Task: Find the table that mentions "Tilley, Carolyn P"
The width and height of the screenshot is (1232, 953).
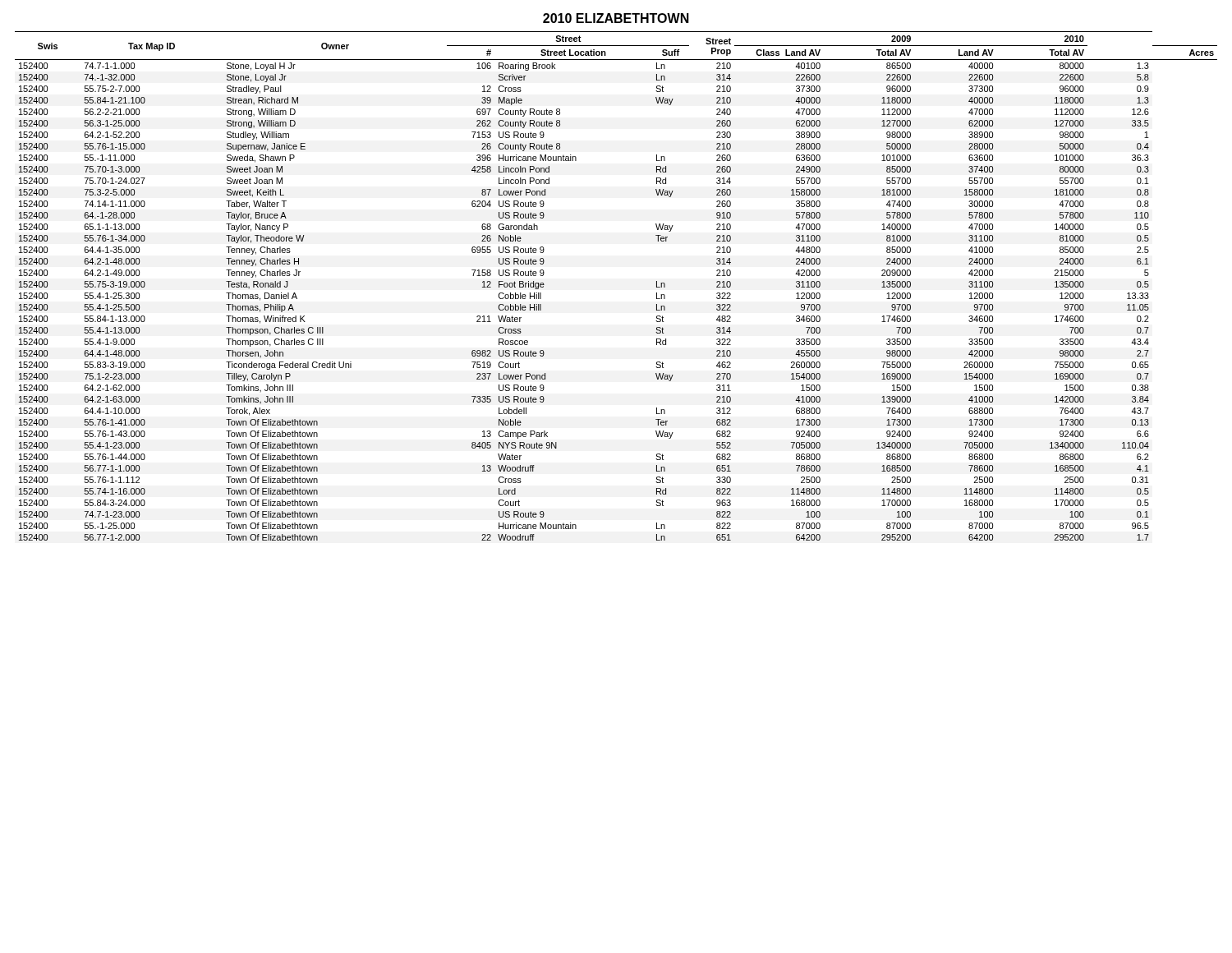Action: click(616, 287)
